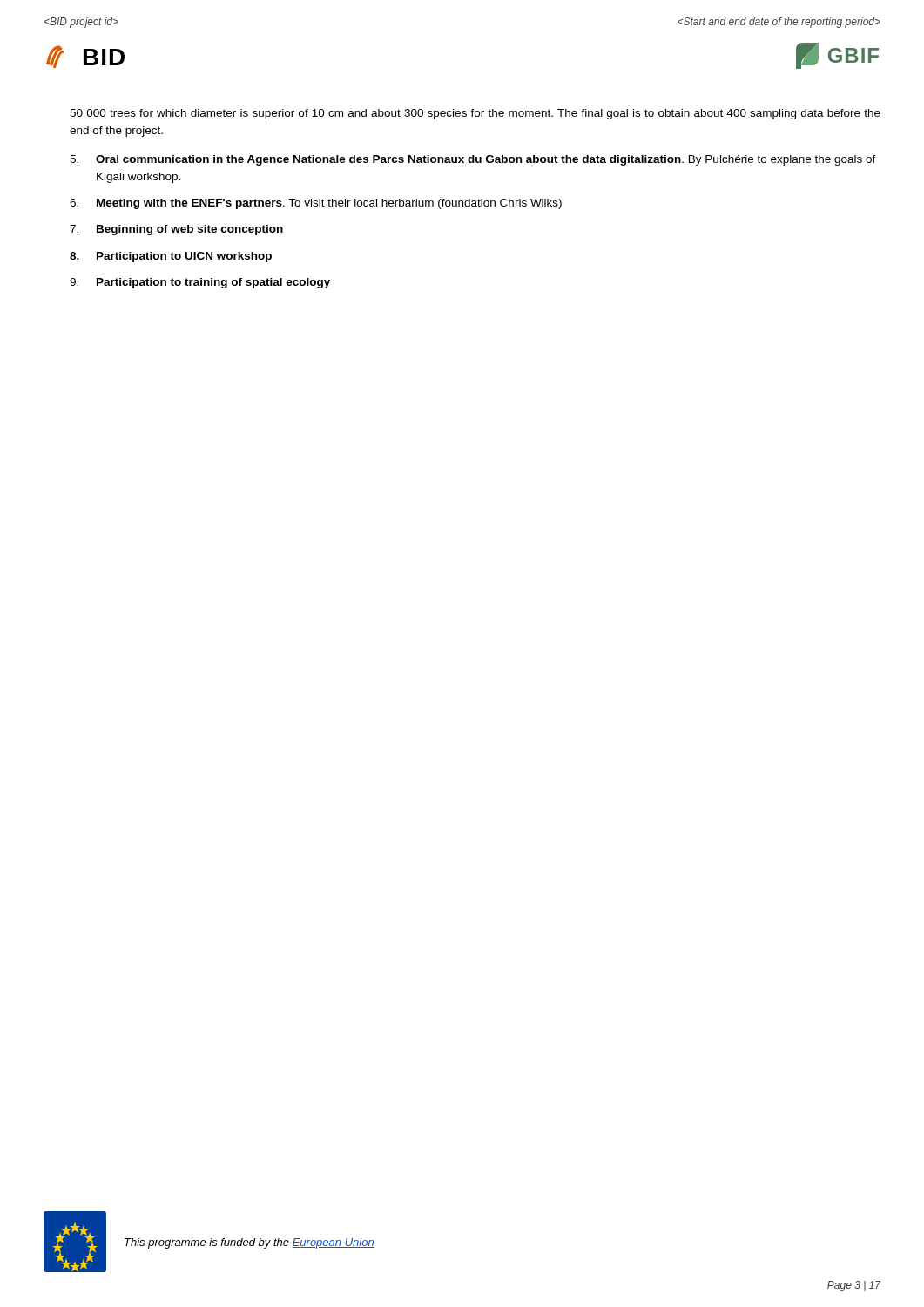This screenshot has height=1307, width=924.
Task: Select the passage starting "7. Beginning of web"
Action: (176, 230)
